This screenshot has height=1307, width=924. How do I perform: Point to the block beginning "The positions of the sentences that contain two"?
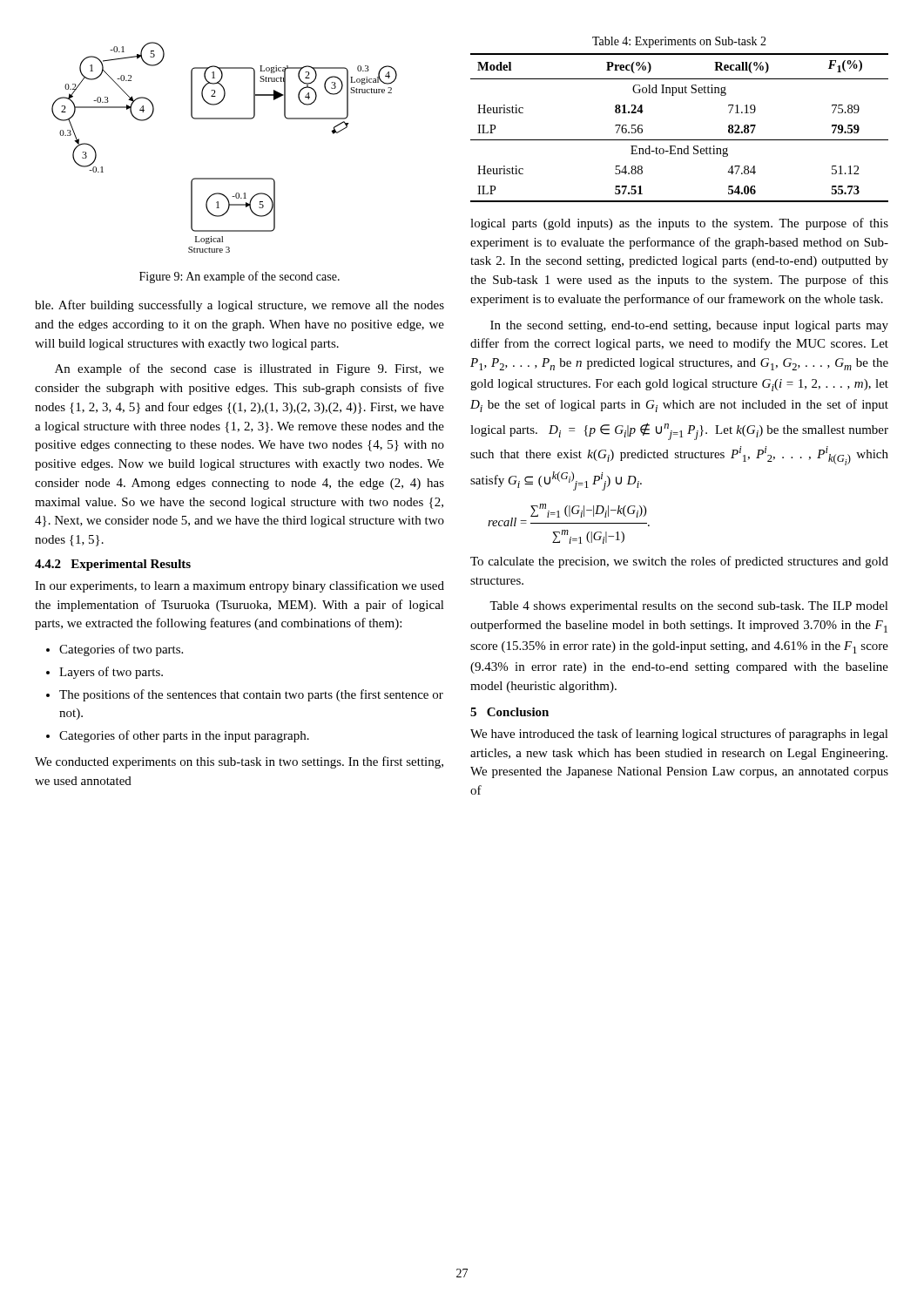pos(251,703)
